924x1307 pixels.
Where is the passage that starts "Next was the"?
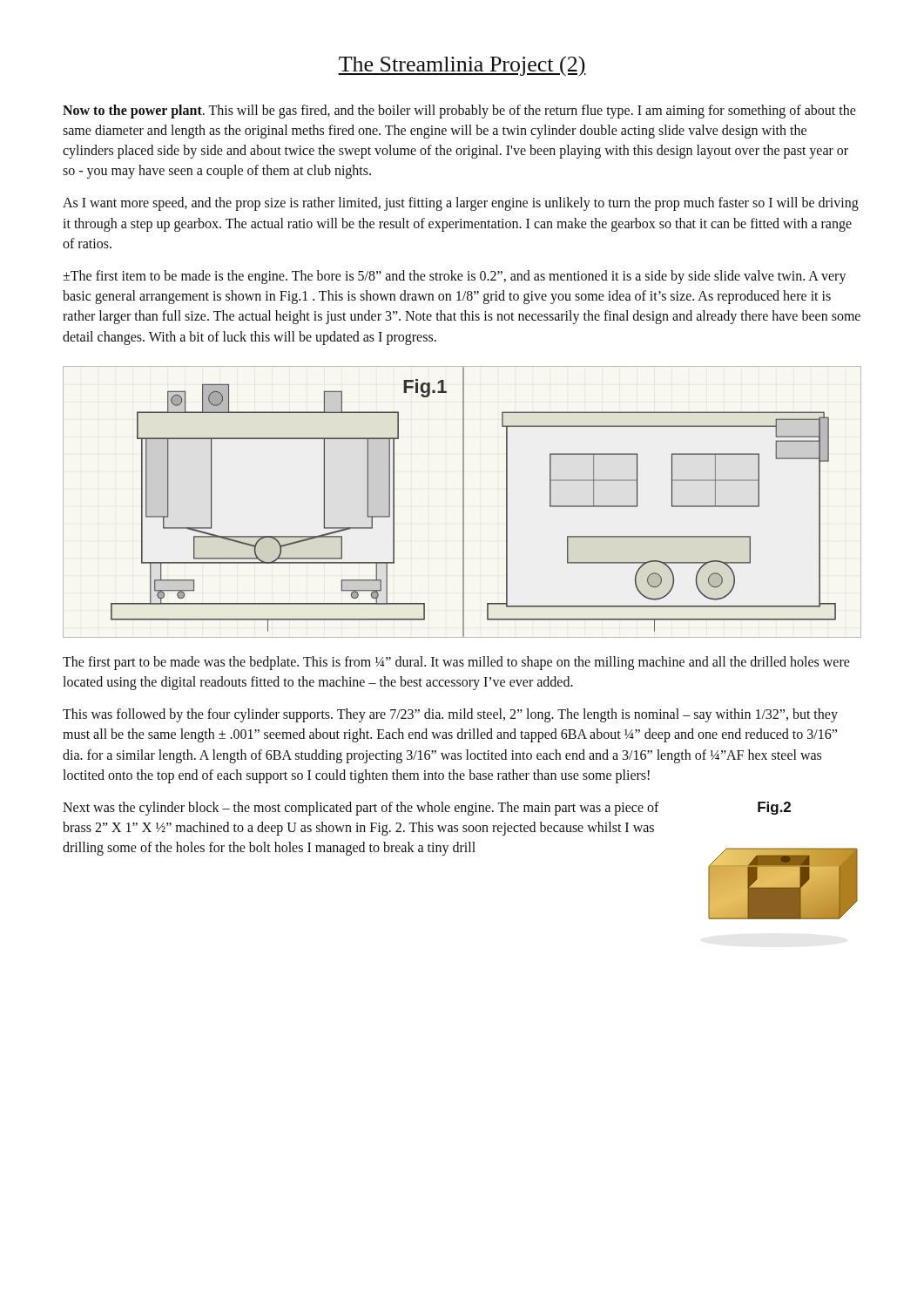[x=361, y=827]
